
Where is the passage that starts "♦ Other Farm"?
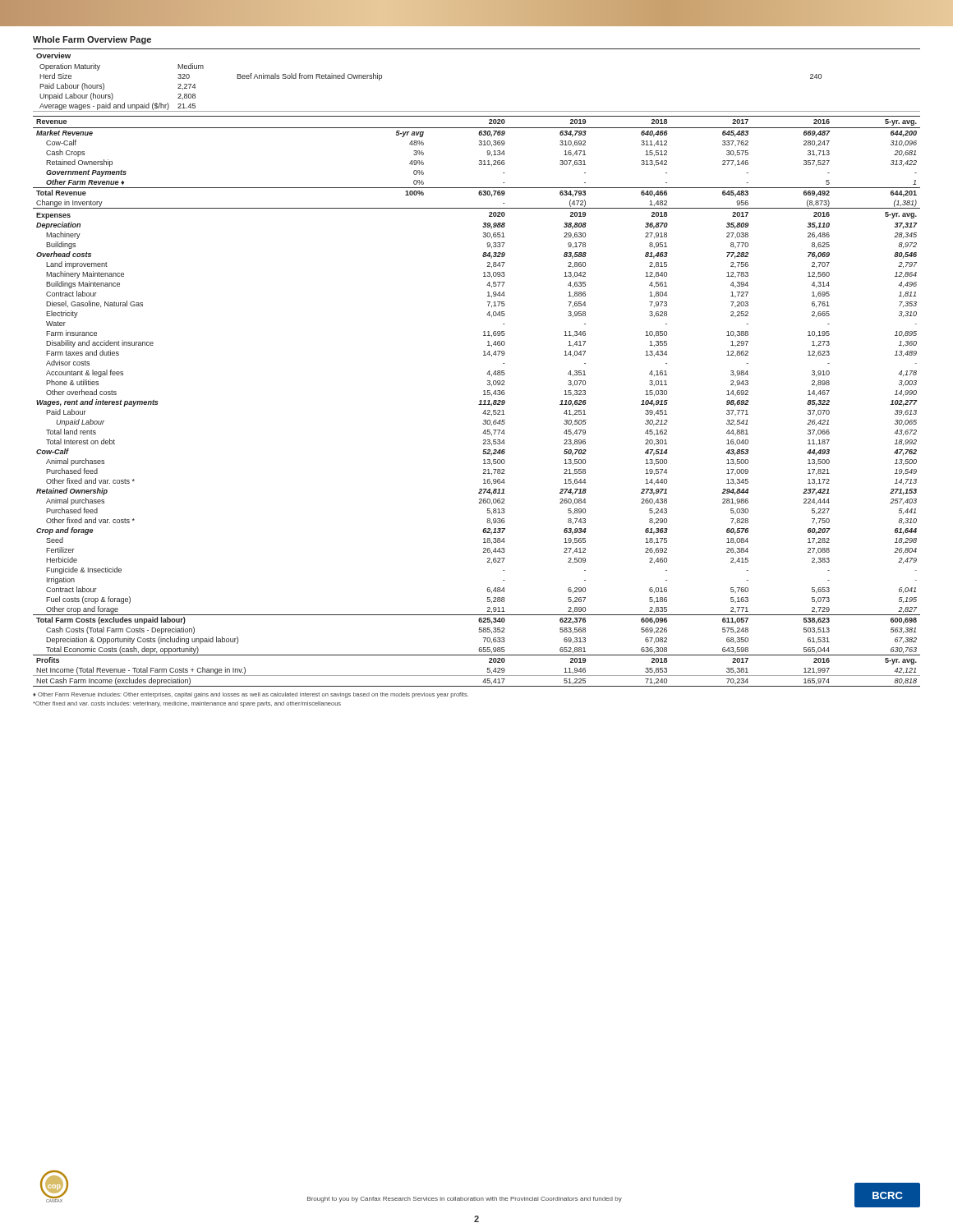point(251,694)
